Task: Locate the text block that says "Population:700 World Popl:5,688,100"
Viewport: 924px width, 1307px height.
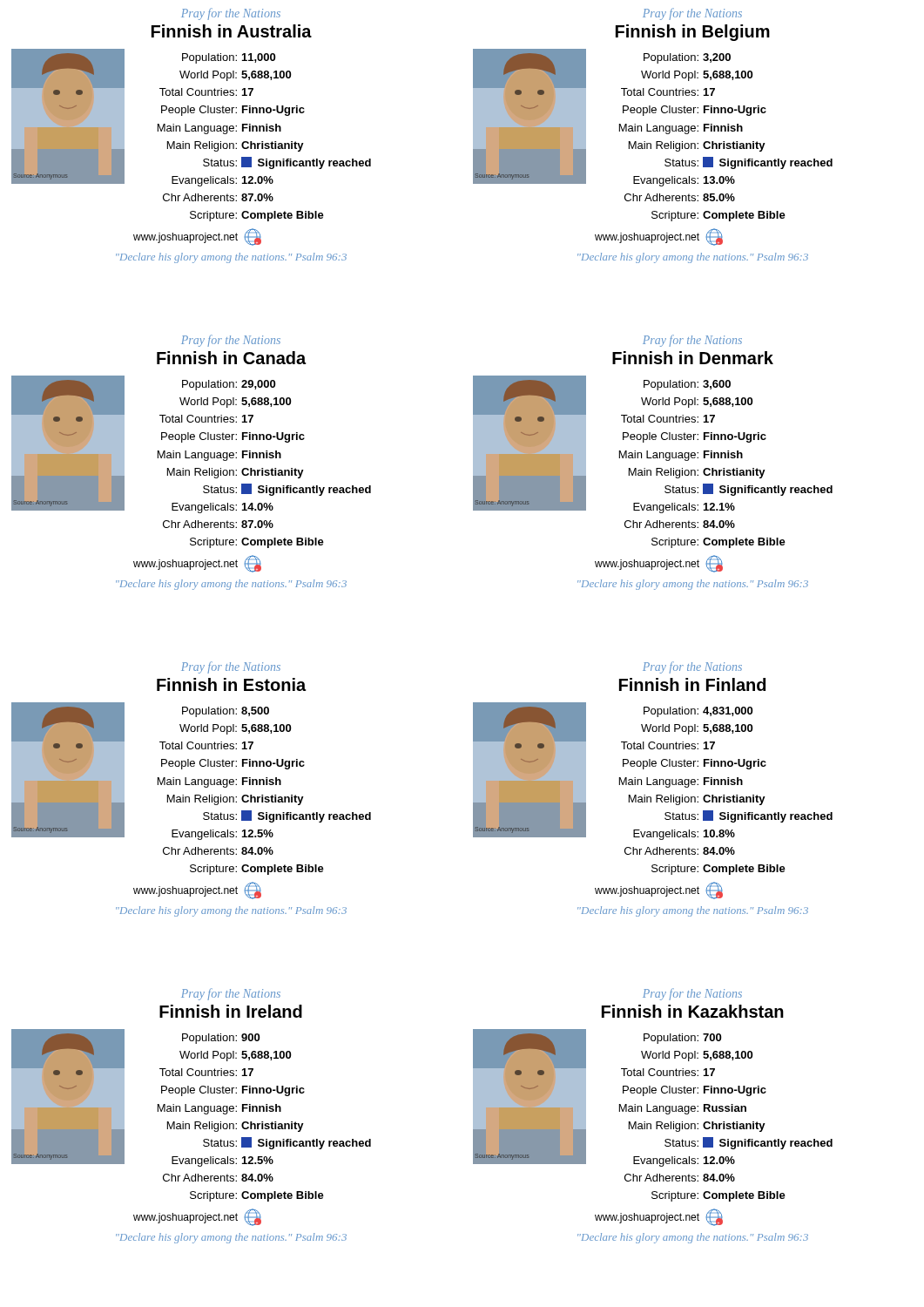Action: (x=714, y=1128)
